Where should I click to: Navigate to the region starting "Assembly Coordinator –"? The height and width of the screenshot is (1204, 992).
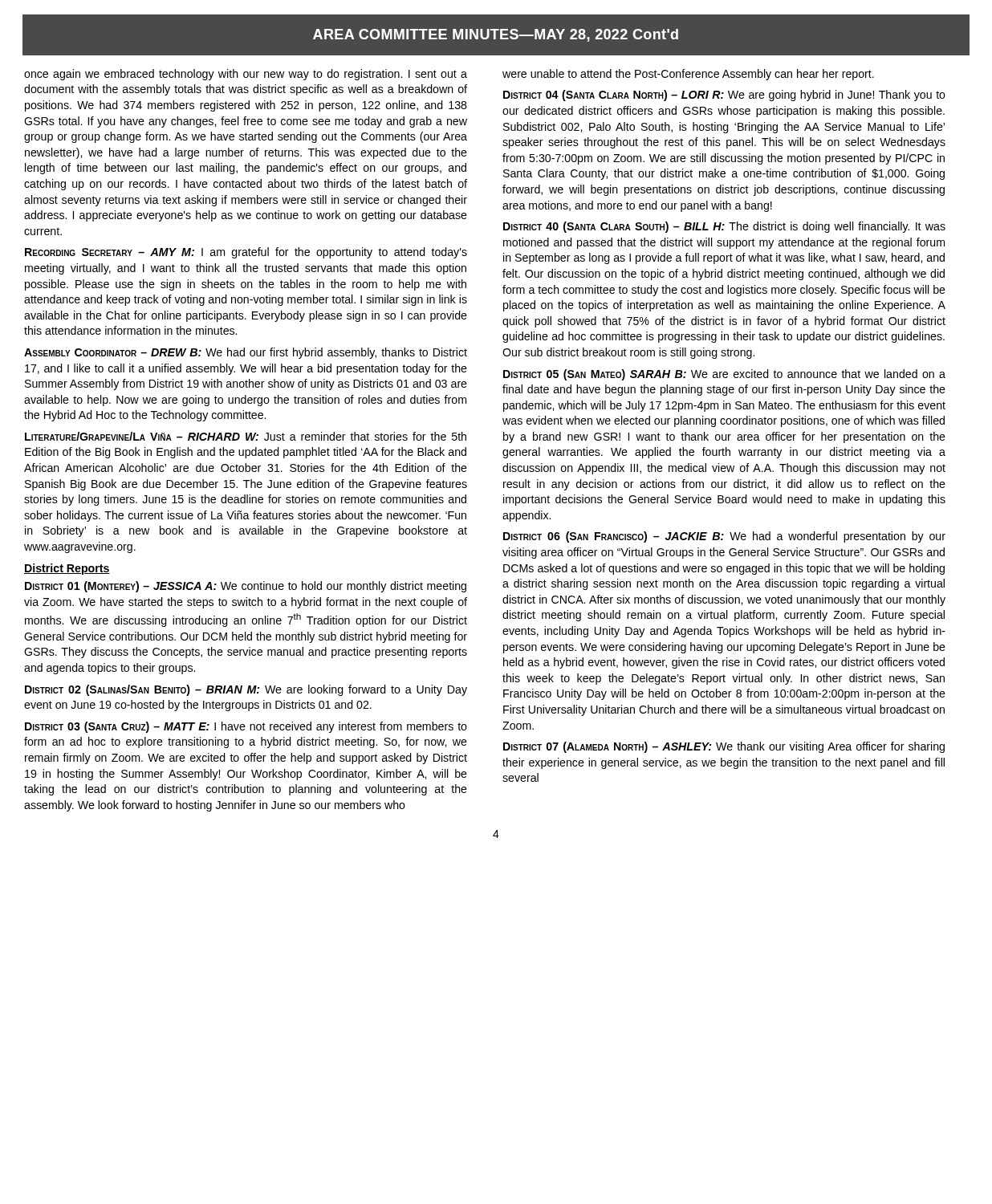[246, 384]
